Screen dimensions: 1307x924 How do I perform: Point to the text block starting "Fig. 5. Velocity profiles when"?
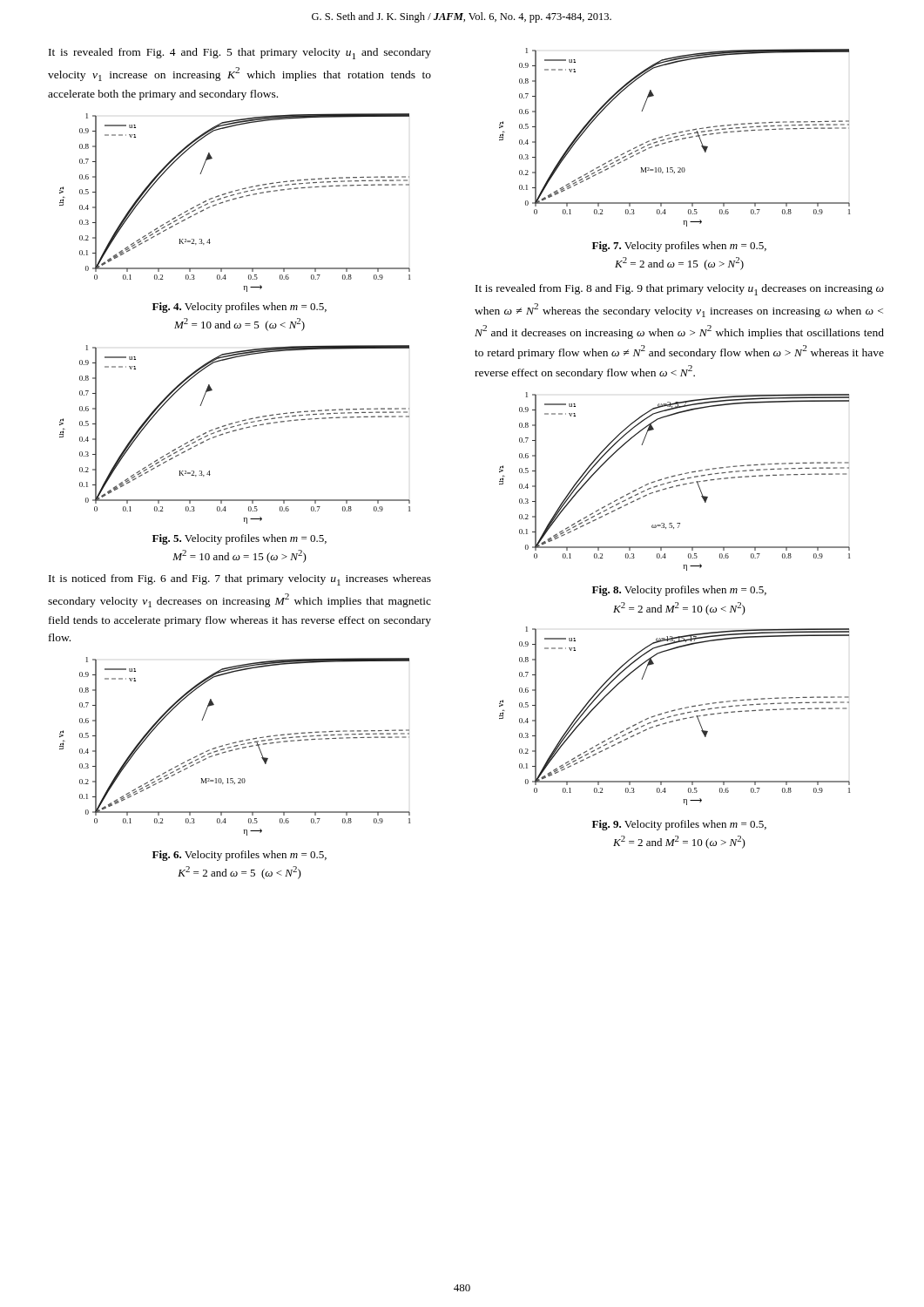click(x=240, y=547)
